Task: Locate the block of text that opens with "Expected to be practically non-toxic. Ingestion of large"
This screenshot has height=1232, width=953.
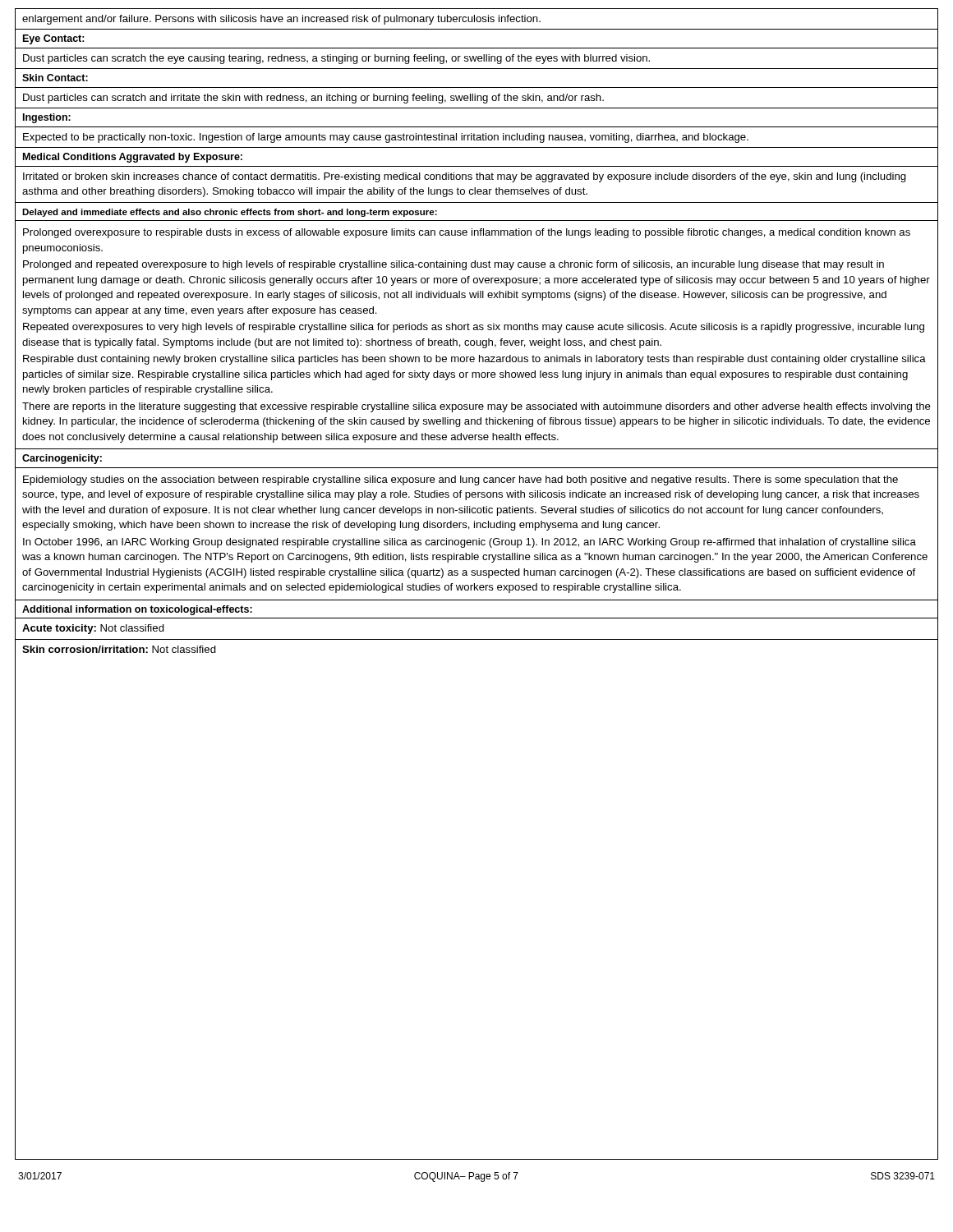Action: (386, 137)
